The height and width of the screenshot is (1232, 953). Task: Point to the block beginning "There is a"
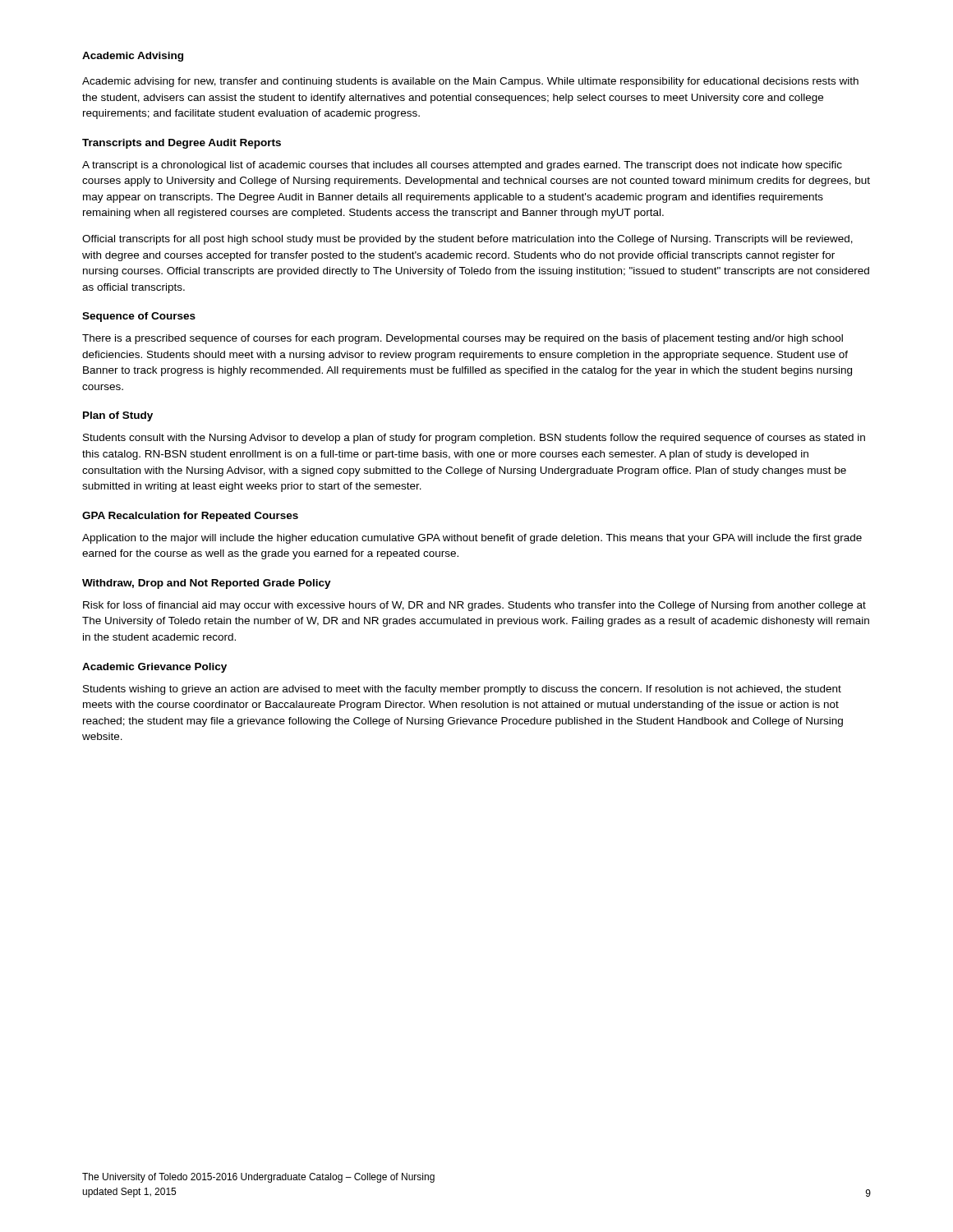click(x=467, y=362)
